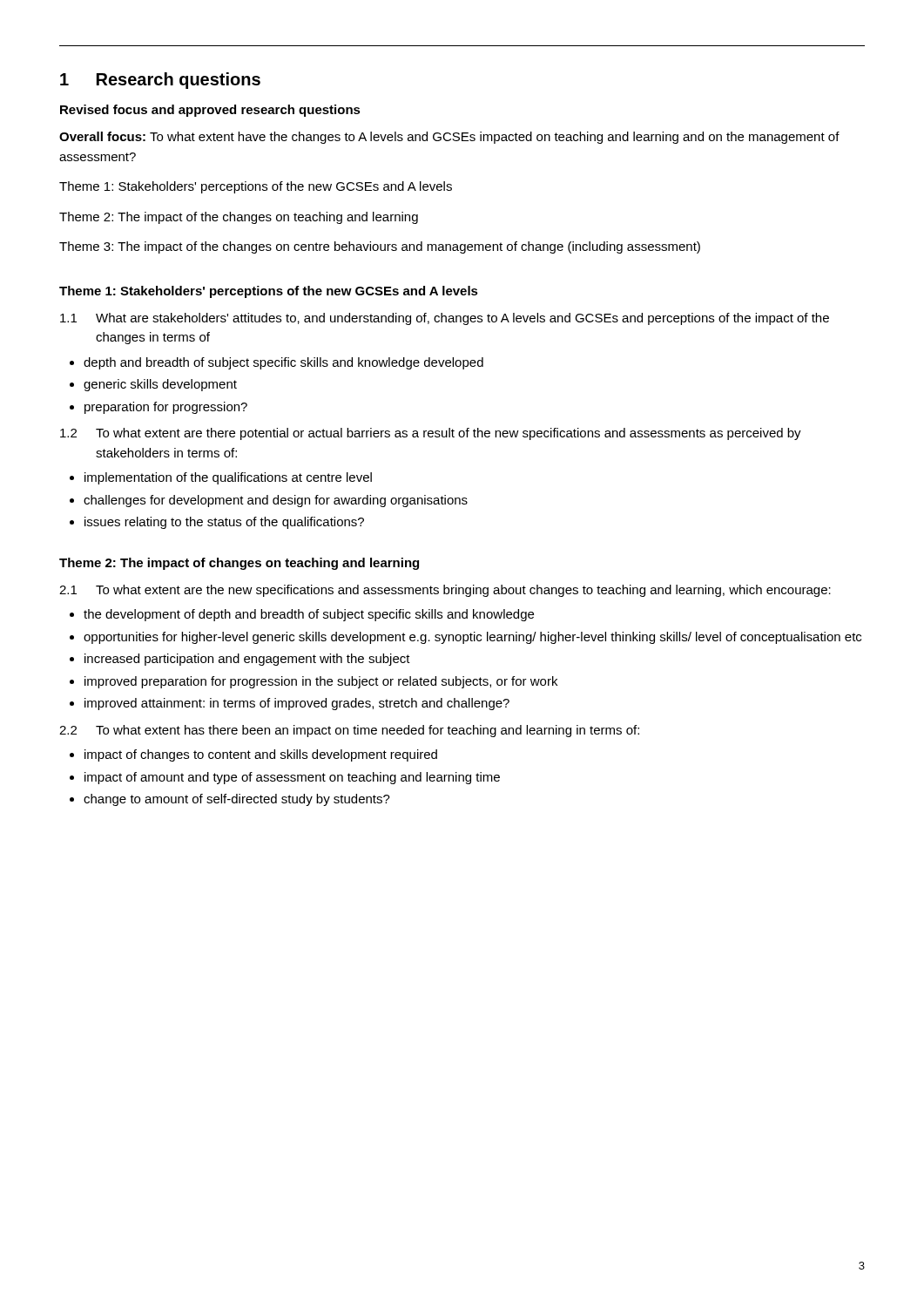This screenshot has height=1307, width=924.
Task: Select the list item that says "implementation of the qualifications at centre"
Action: [x=228, y=477]
